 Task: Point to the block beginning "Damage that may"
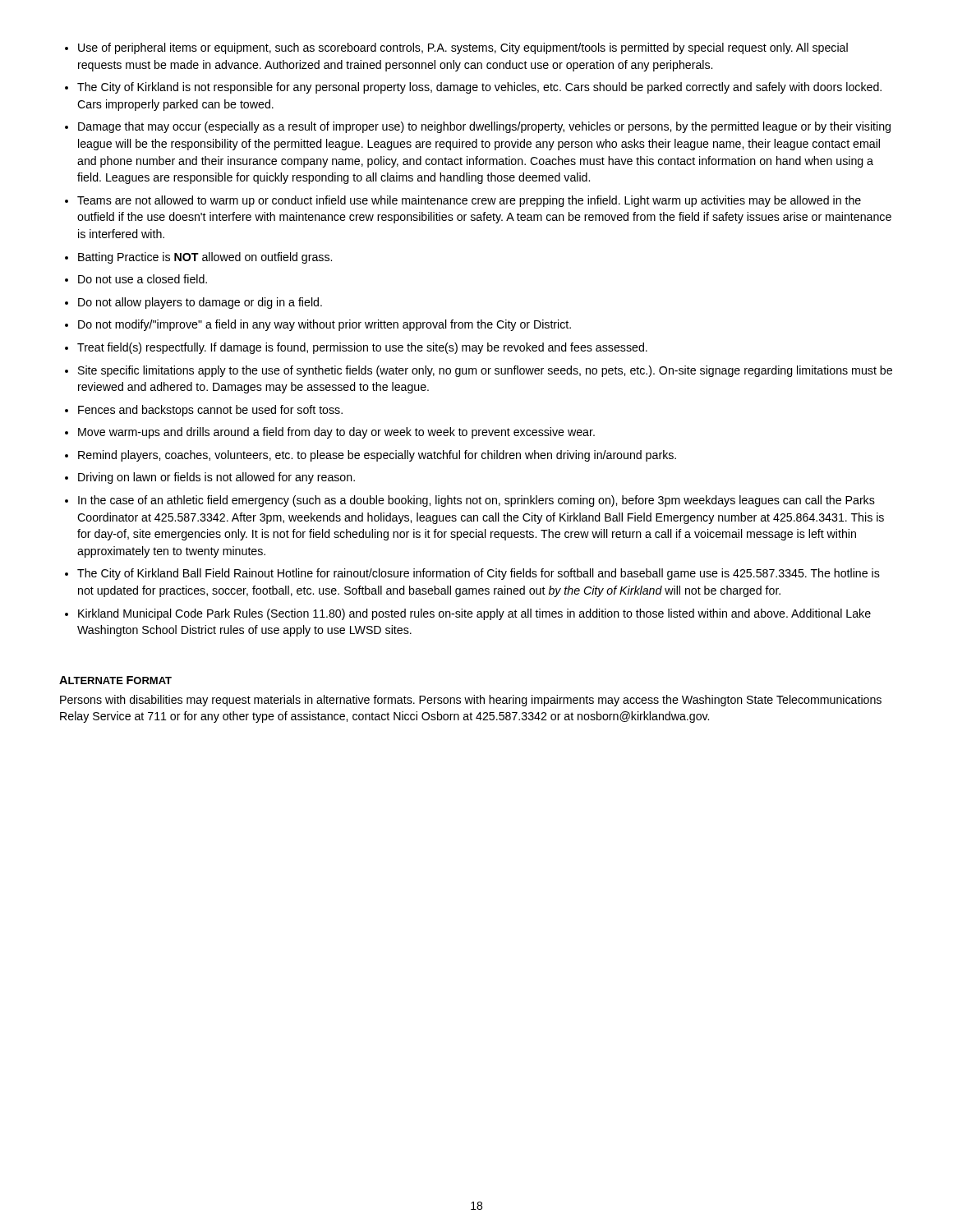tap(484, 152)
